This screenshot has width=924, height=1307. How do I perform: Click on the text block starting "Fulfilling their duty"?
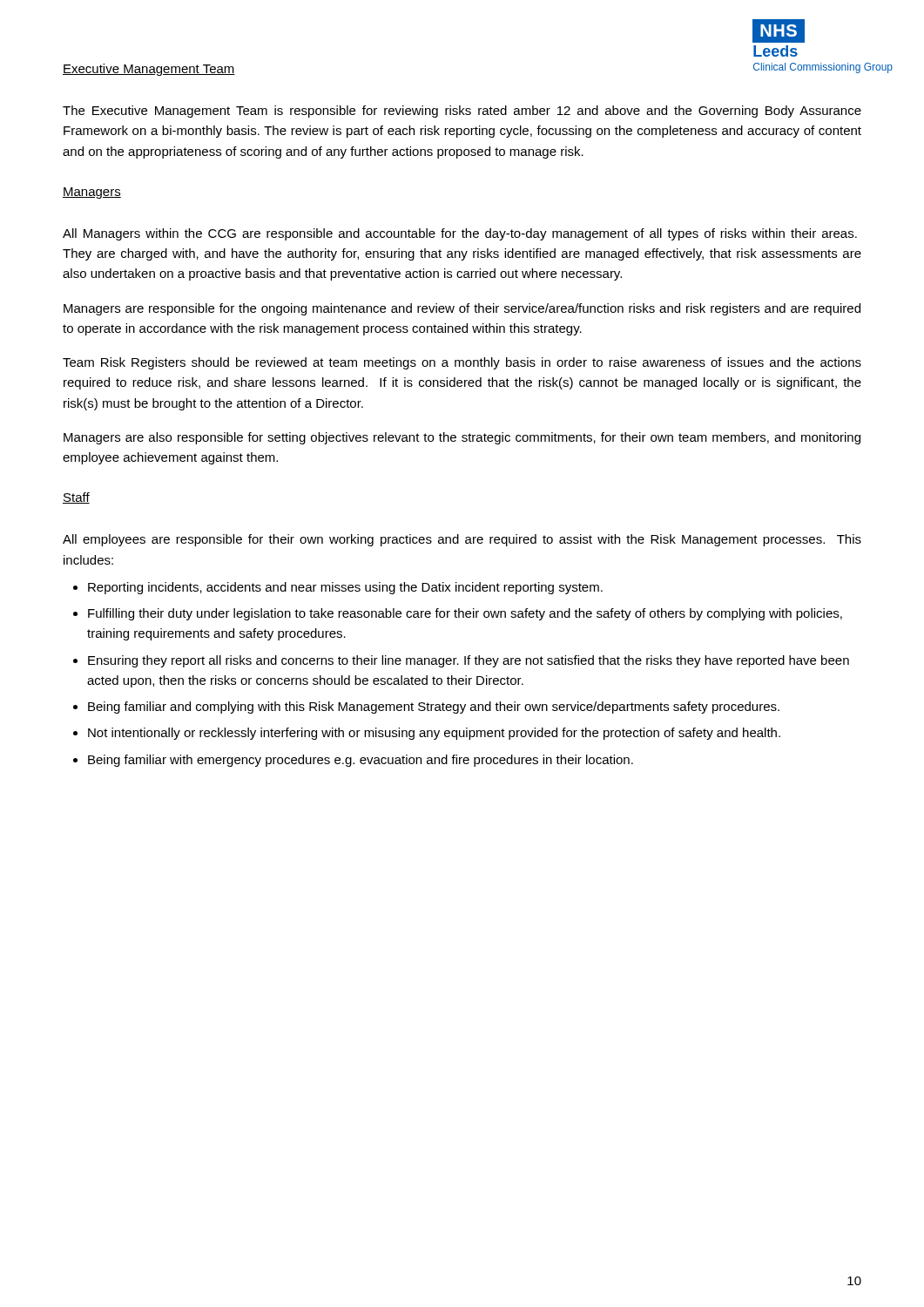(465, 623)
